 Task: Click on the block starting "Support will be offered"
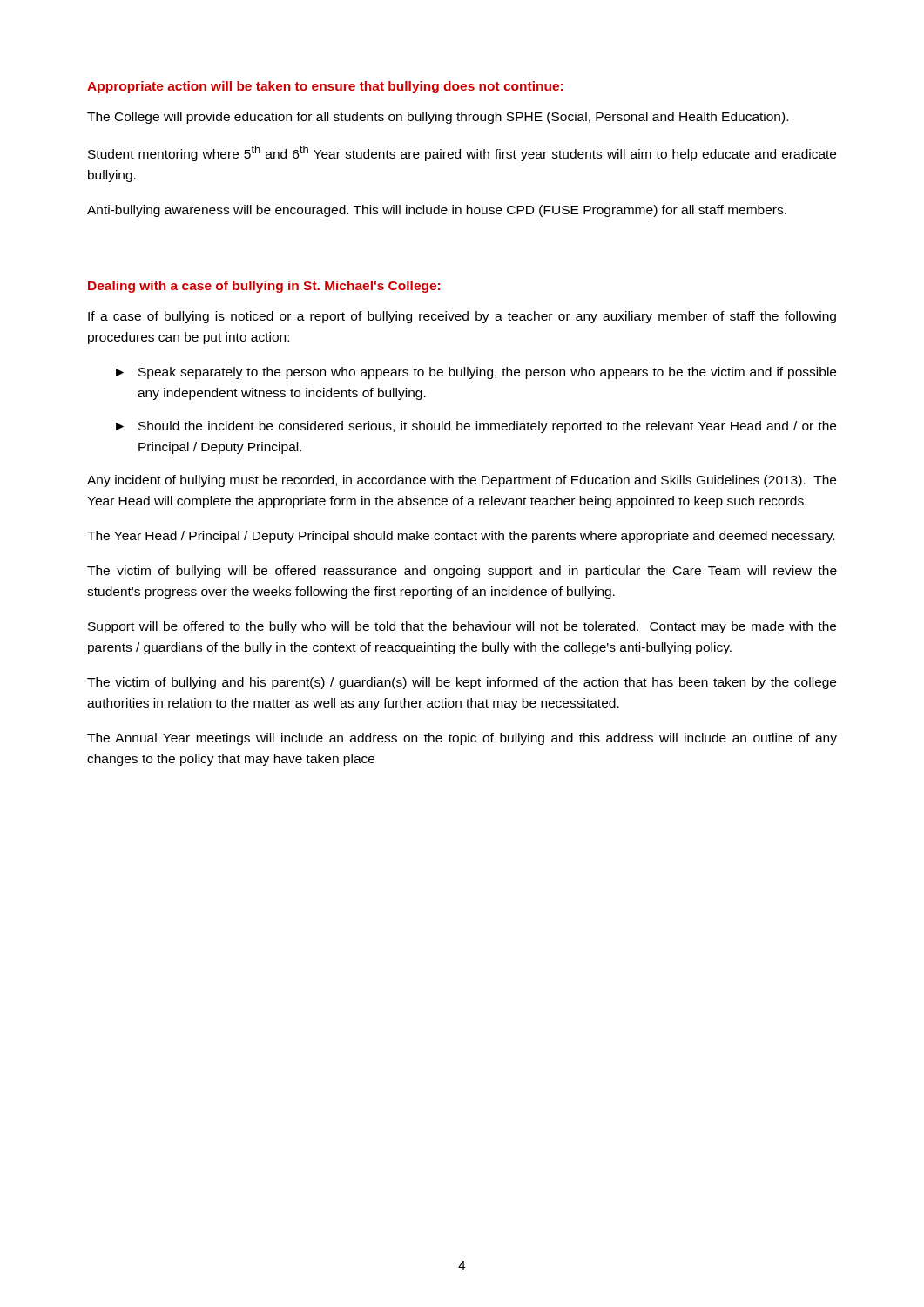point(462,637)
